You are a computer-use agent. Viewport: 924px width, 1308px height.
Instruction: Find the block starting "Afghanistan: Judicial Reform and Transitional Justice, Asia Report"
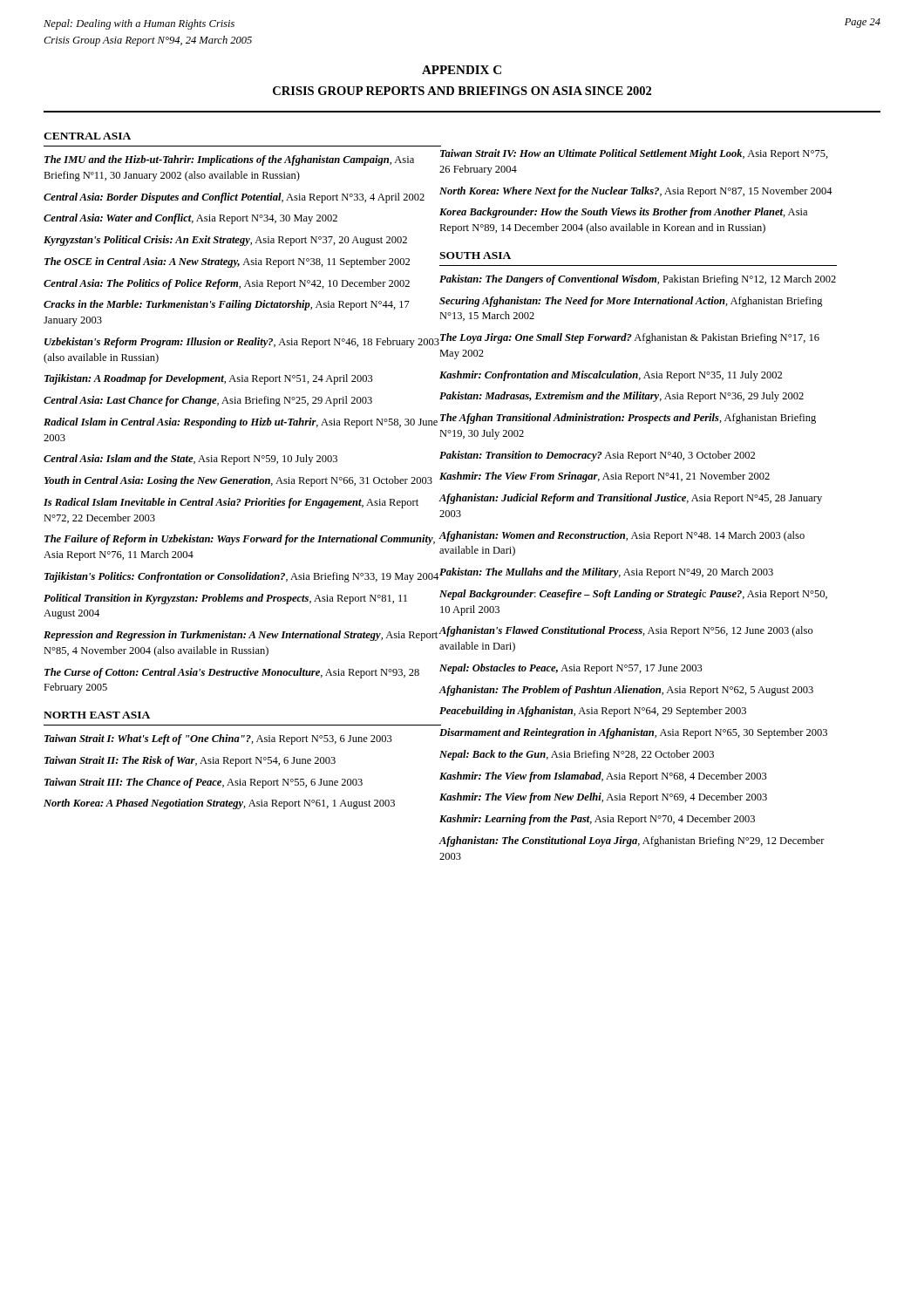(x=631, y=506)
